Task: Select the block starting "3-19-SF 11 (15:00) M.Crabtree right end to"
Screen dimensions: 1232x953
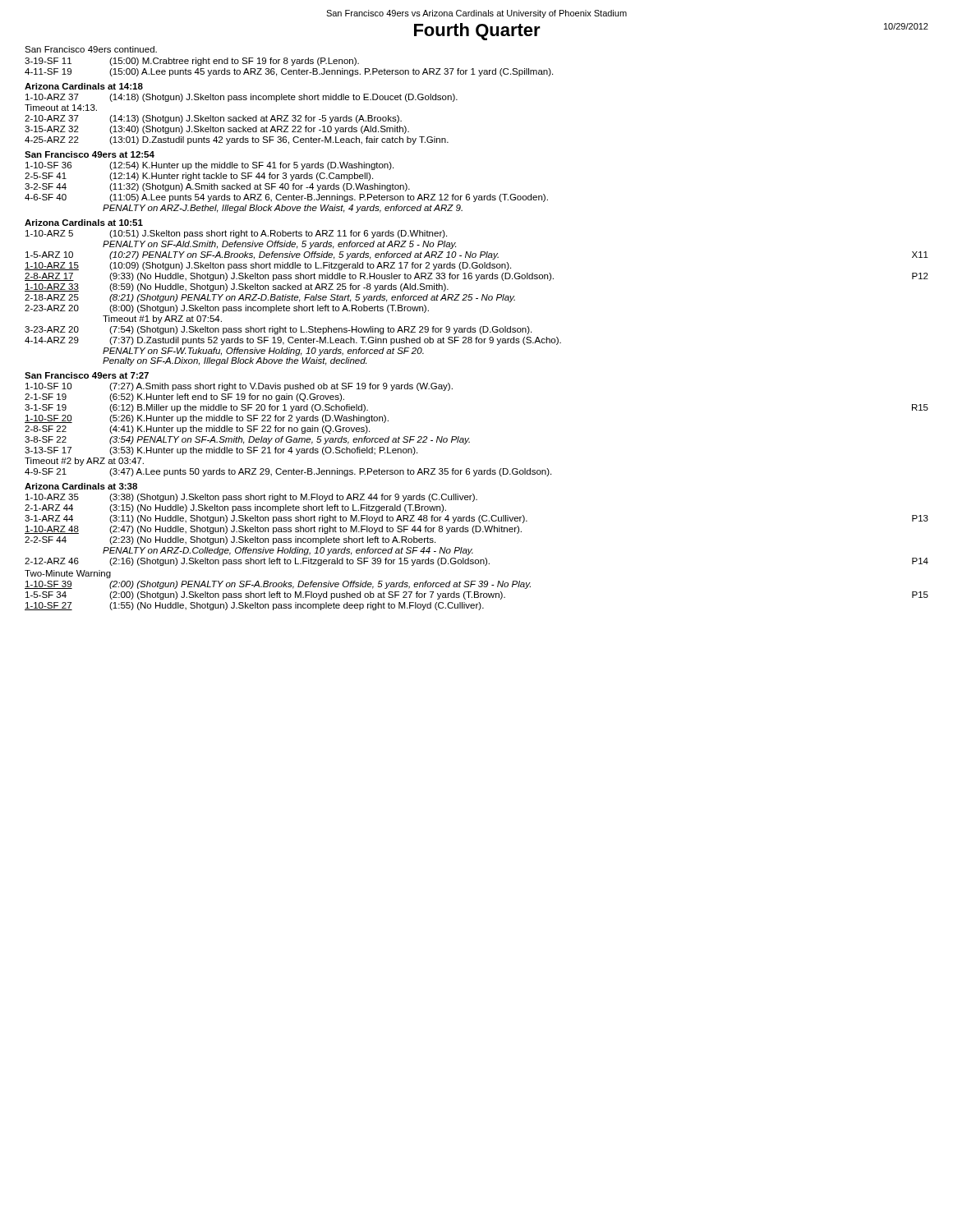Action: coord(476,61)
